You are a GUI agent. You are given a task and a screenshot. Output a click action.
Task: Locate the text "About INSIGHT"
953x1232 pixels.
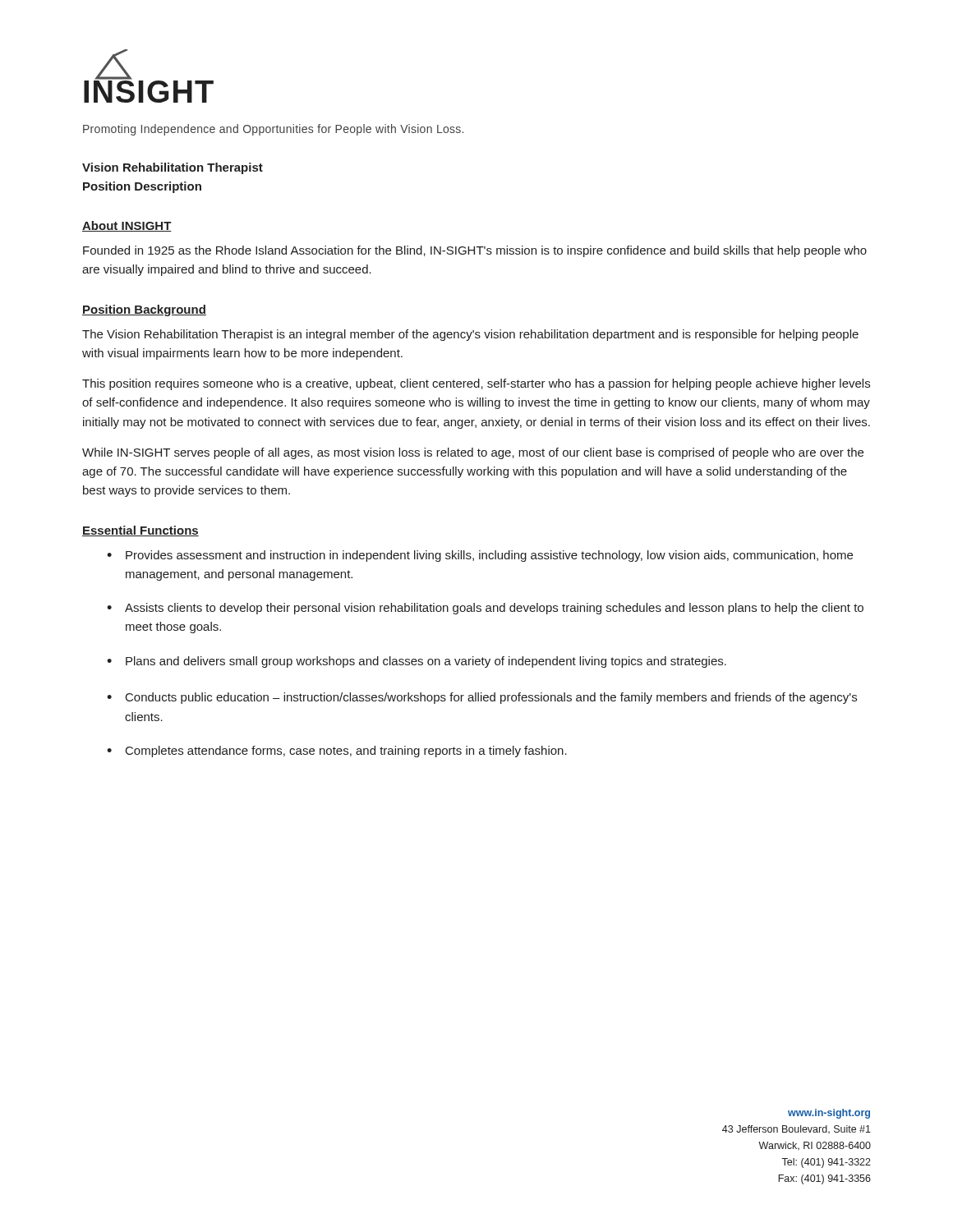tap(127, 225)
